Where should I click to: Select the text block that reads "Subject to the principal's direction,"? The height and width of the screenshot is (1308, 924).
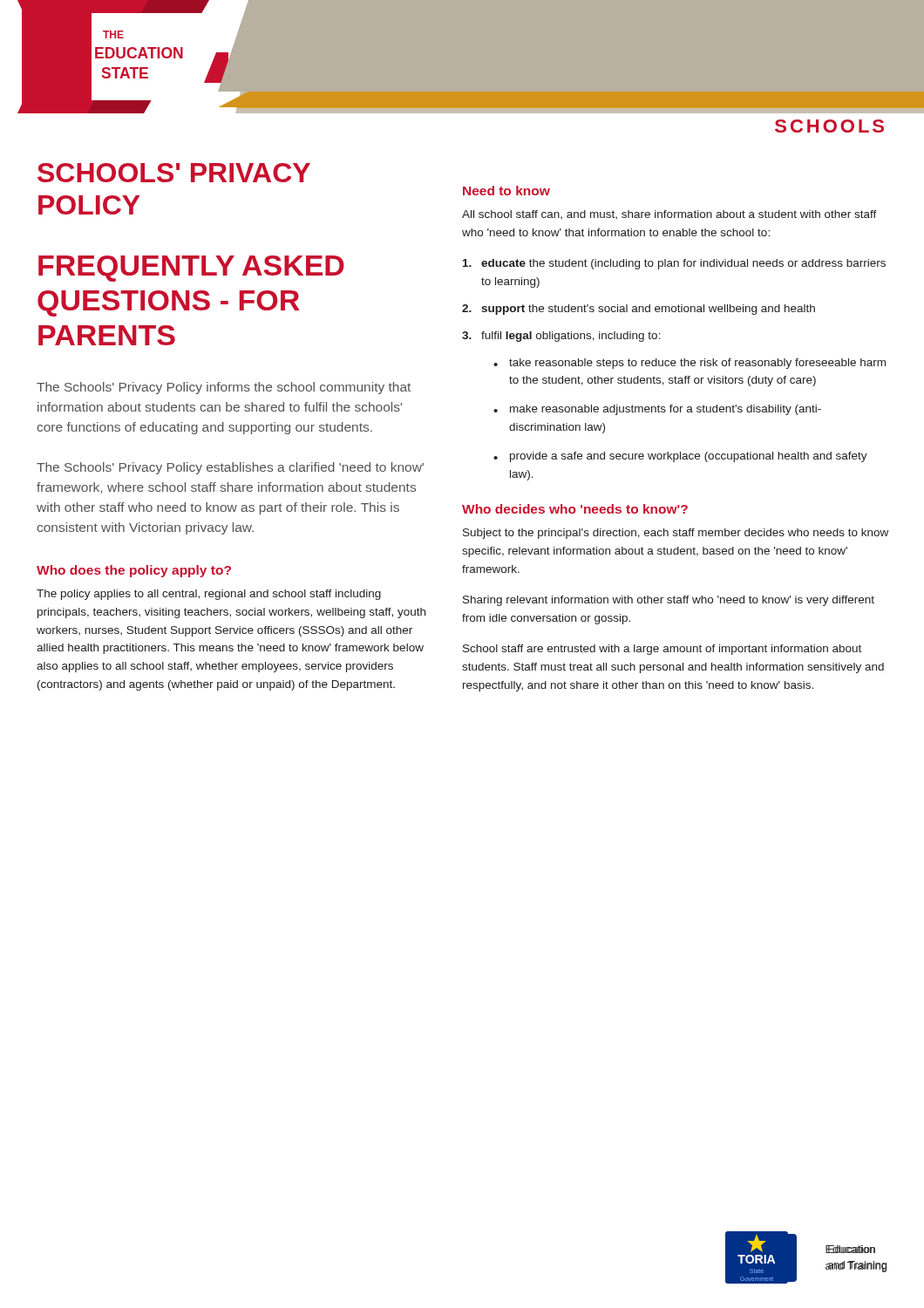tap(676, 552)
